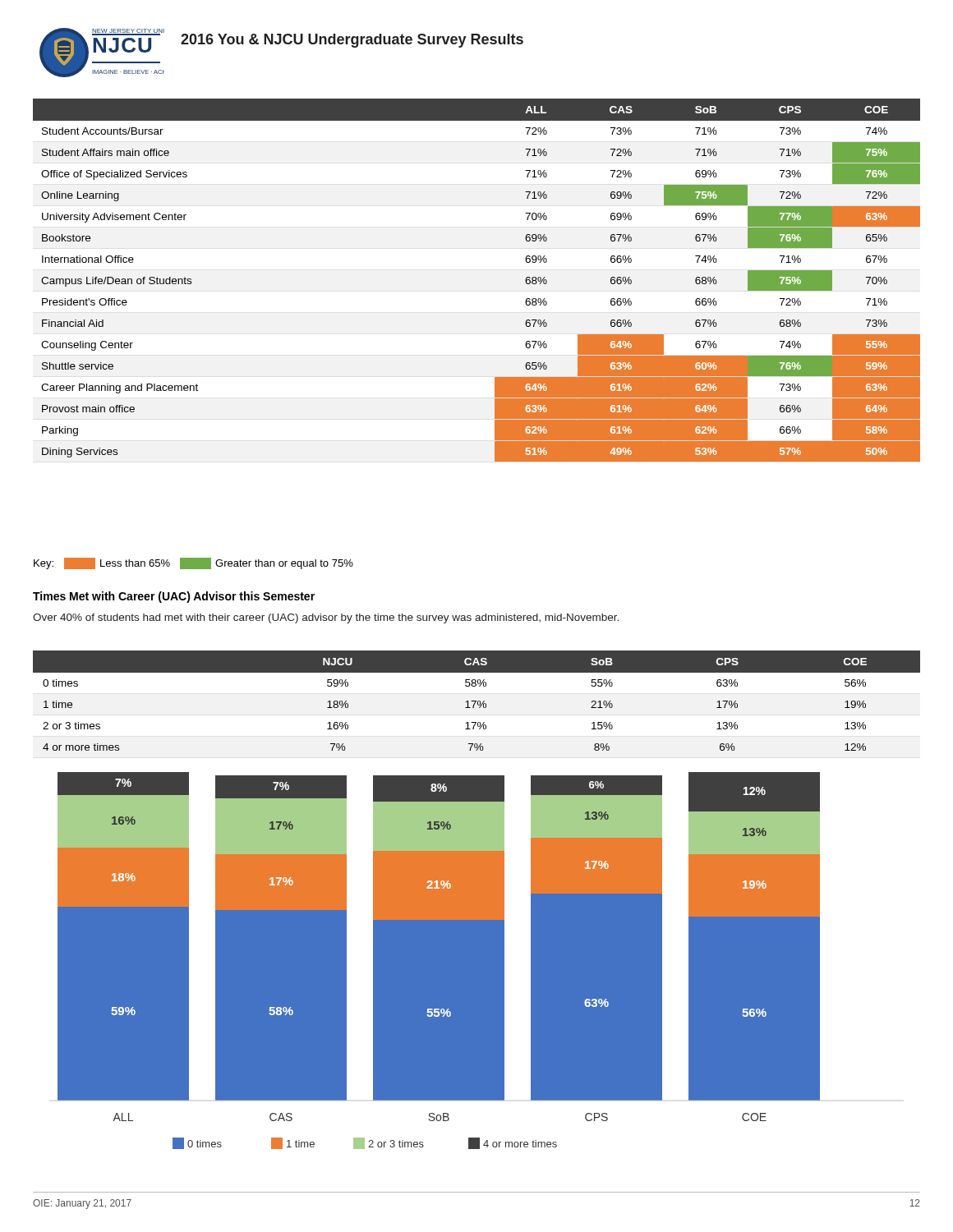Viewport: 953px width, 1232px height.
Task: Find the title on this page that starts "2016 You & NJCU Undergraduate Survey"
Action: pyautogui.click(x=352, y=39)
